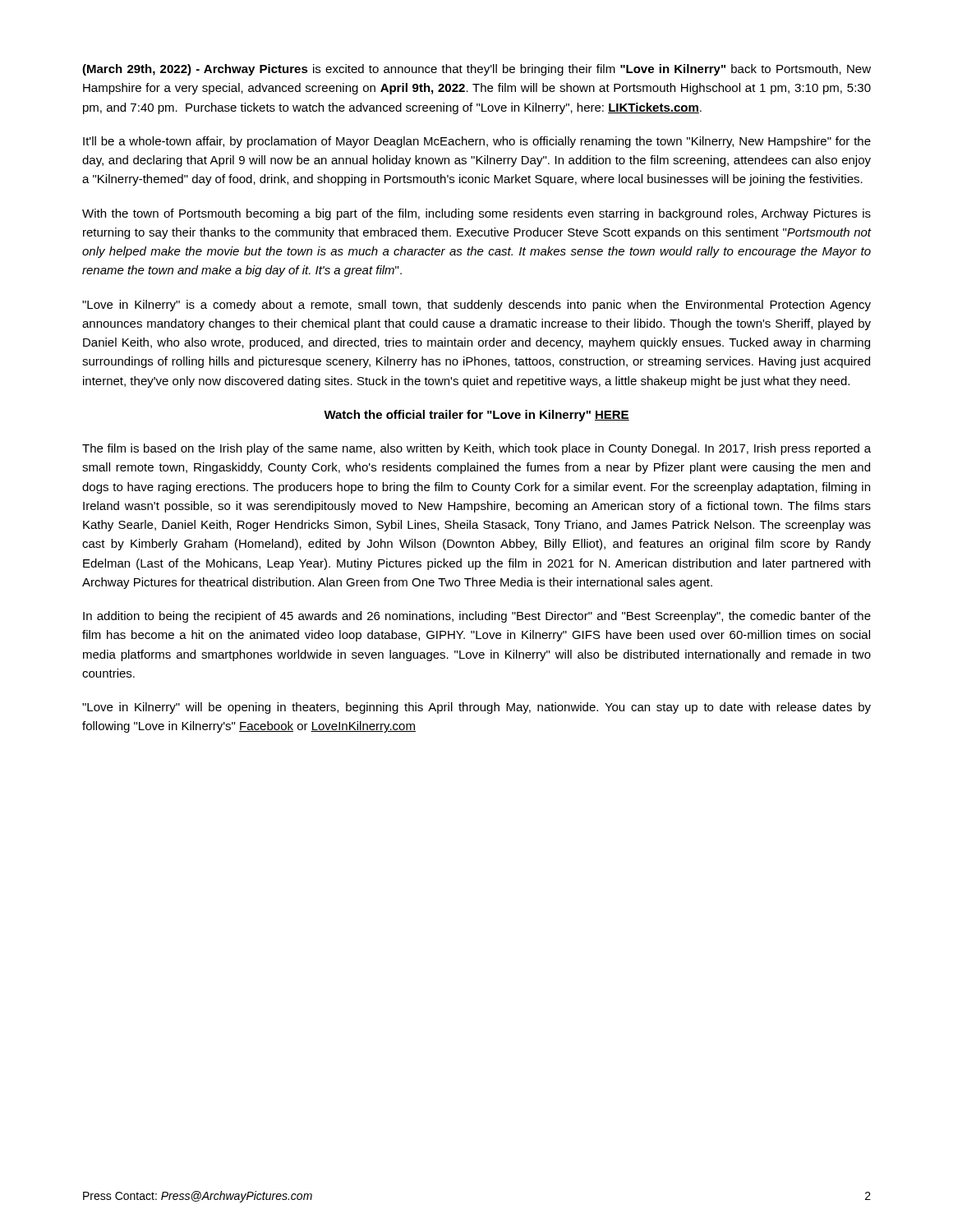Navigate to the element starting "Watch the official trailer"
953x1232 pixels.
point(476,414)
